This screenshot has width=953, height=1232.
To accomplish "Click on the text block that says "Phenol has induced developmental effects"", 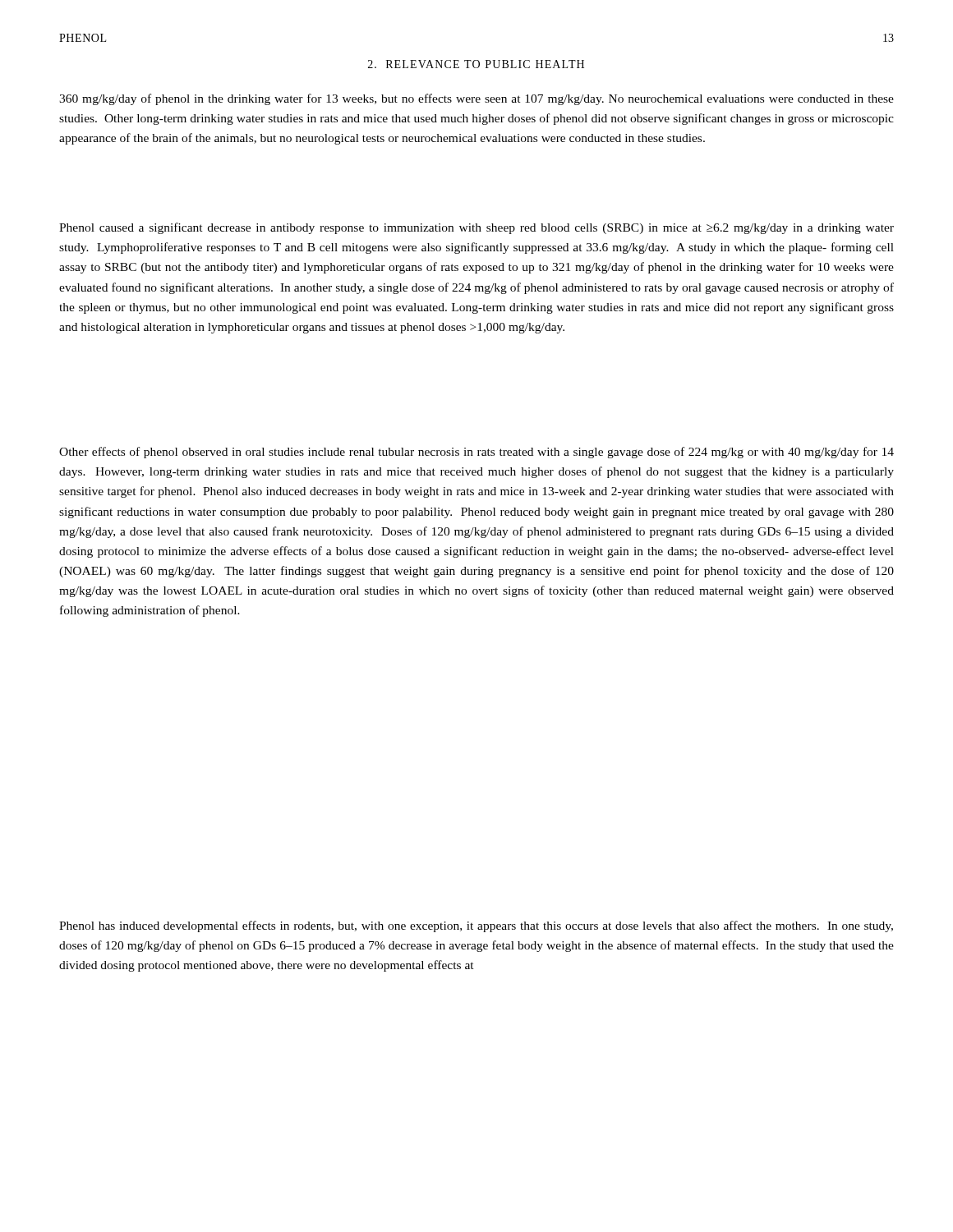I will coord(476,945).
